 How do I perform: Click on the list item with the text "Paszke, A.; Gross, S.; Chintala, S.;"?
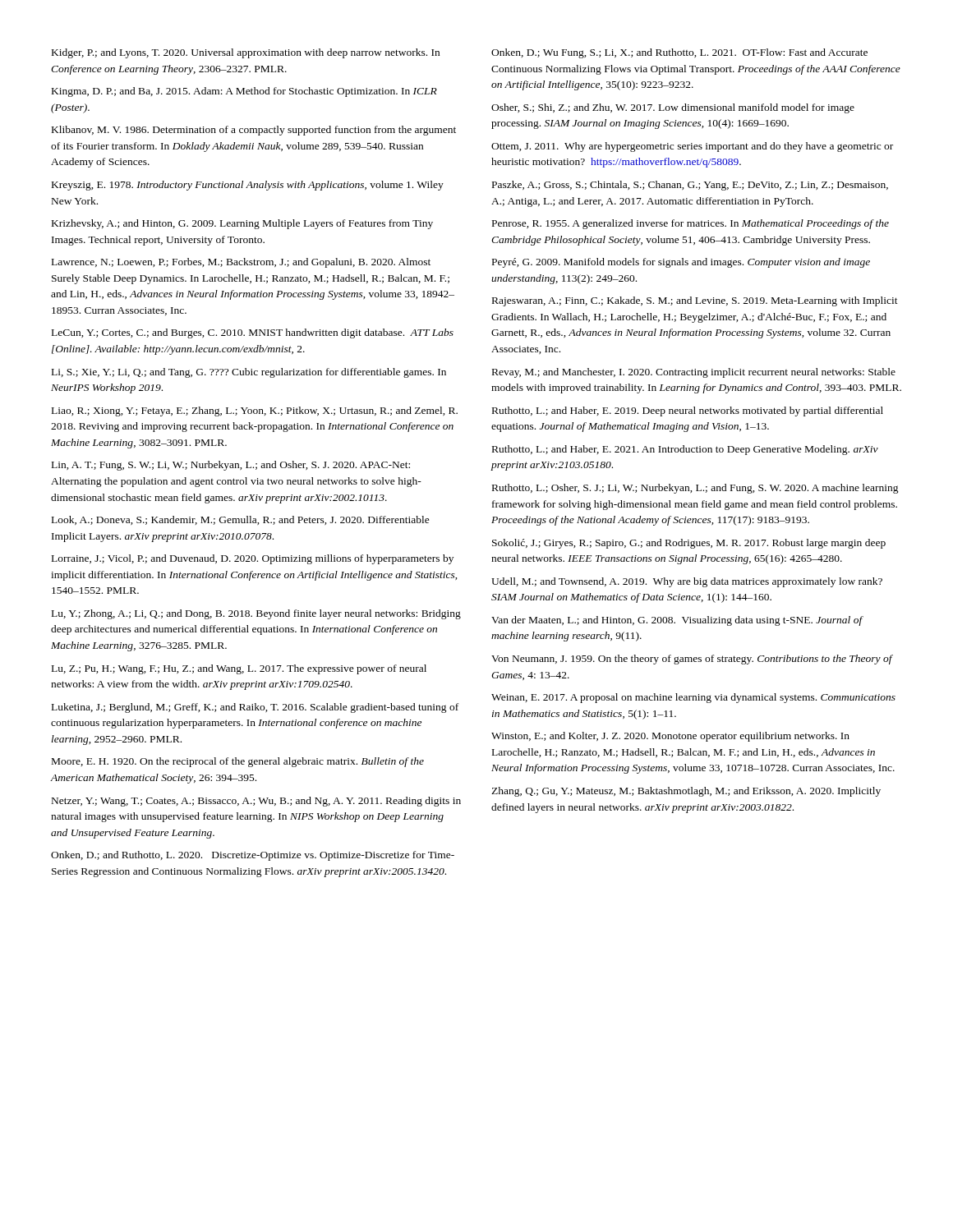click(x=690, y=192)
